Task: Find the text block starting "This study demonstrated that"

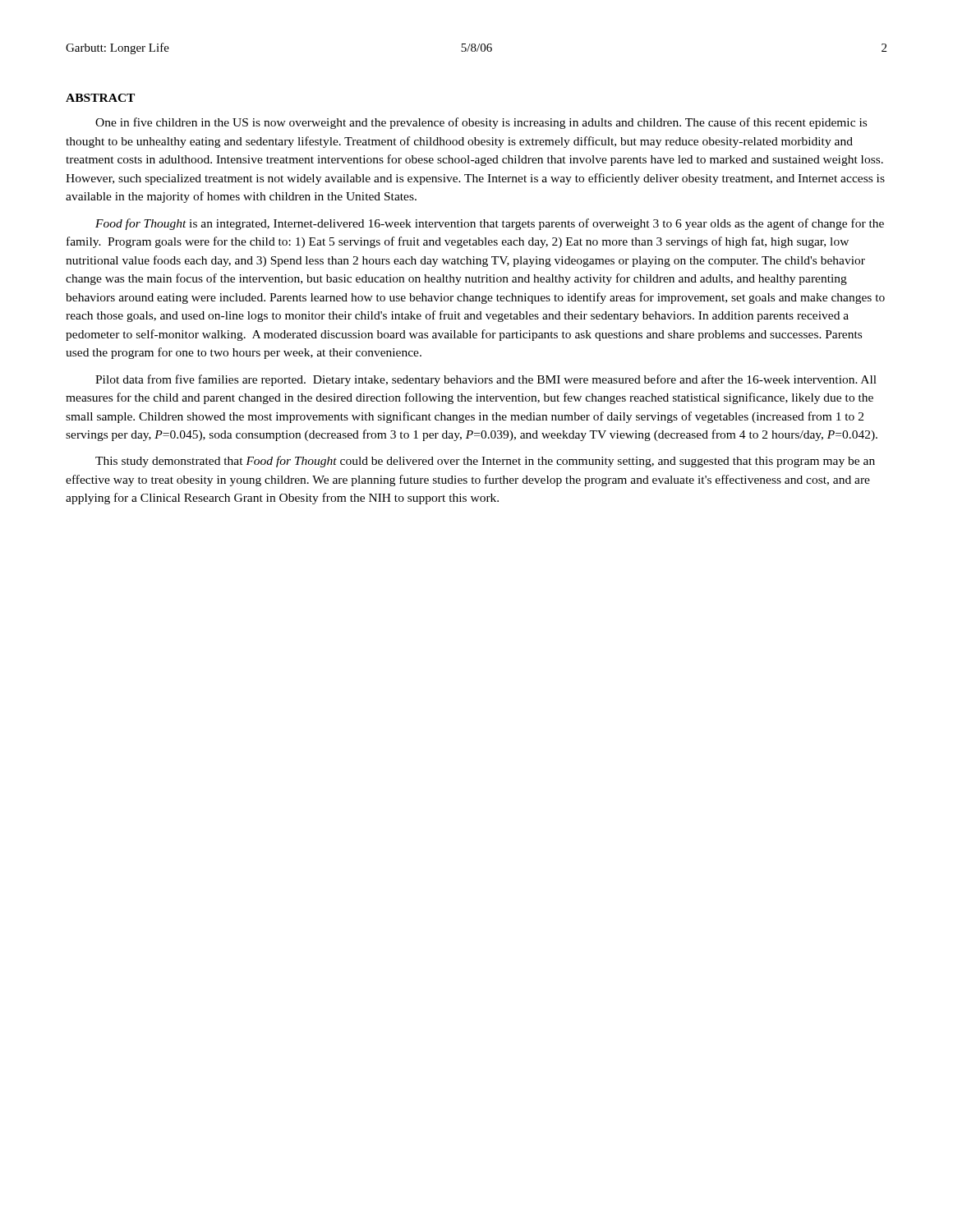Action: (x=476, y=480)
